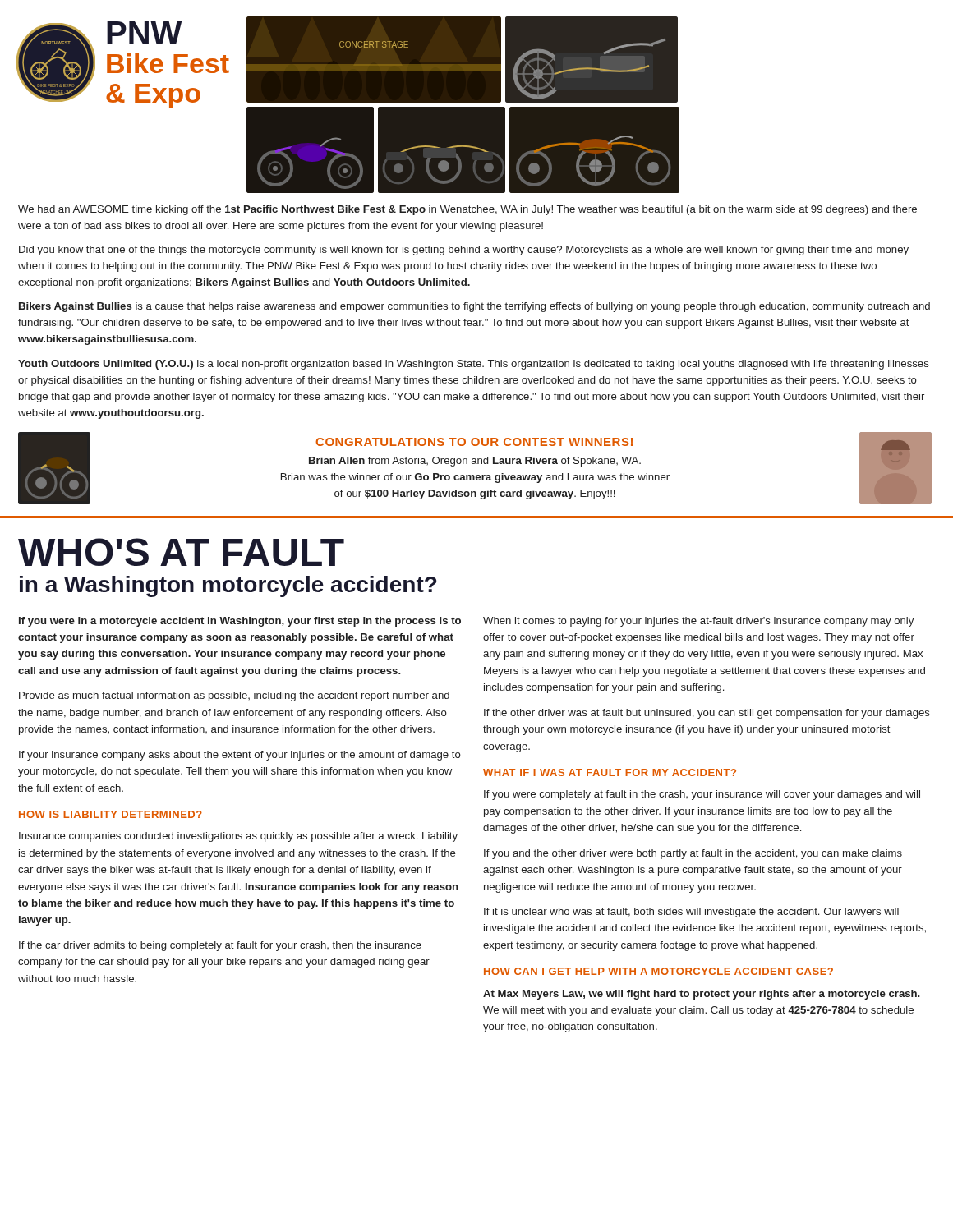Click on the passage starting "If you were completely at fault"
This screenshot has width=953, height=1232.
tap(702, 811)
